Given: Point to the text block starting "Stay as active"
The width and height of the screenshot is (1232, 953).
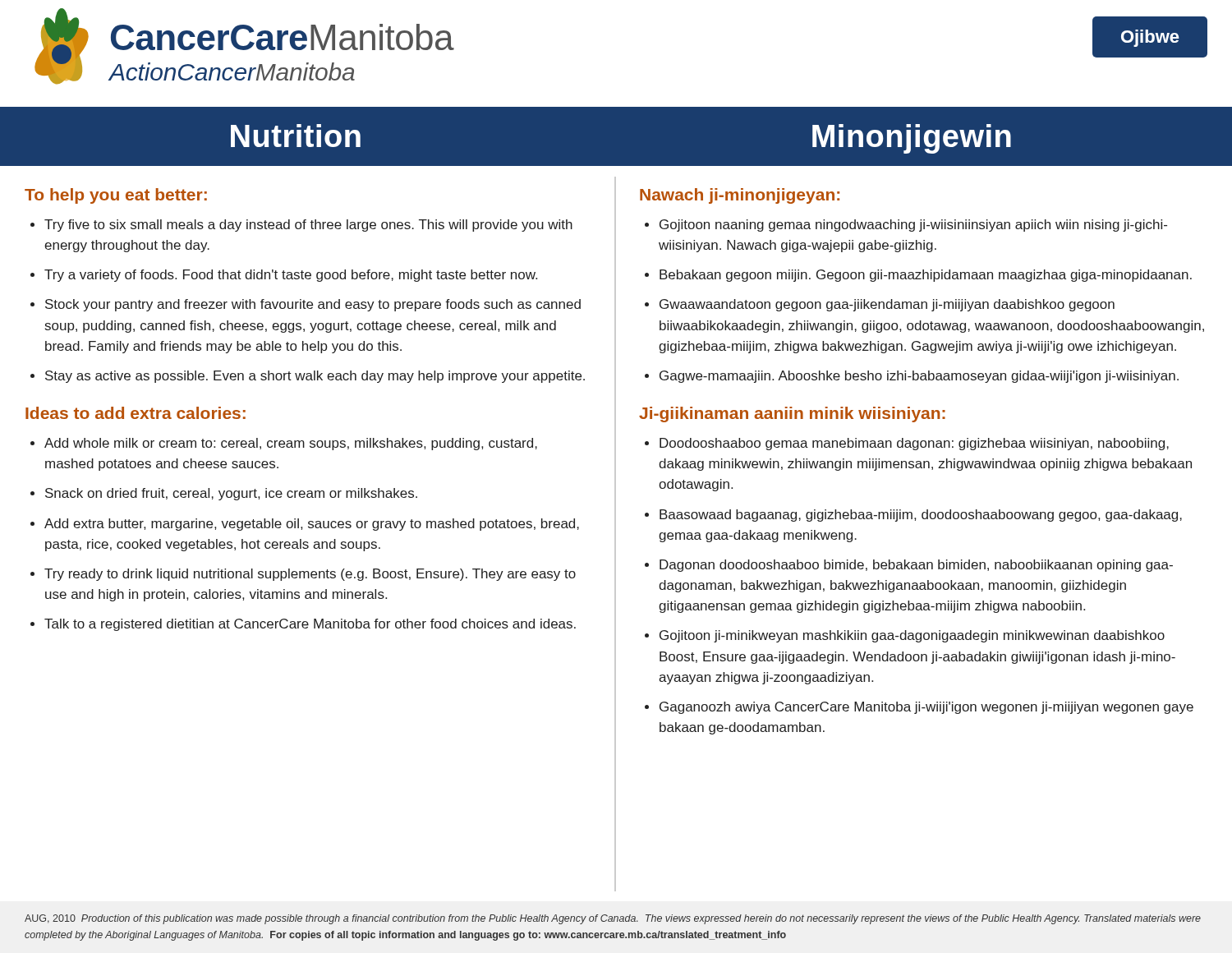Looking at the screenshot, I should (315, 376).
